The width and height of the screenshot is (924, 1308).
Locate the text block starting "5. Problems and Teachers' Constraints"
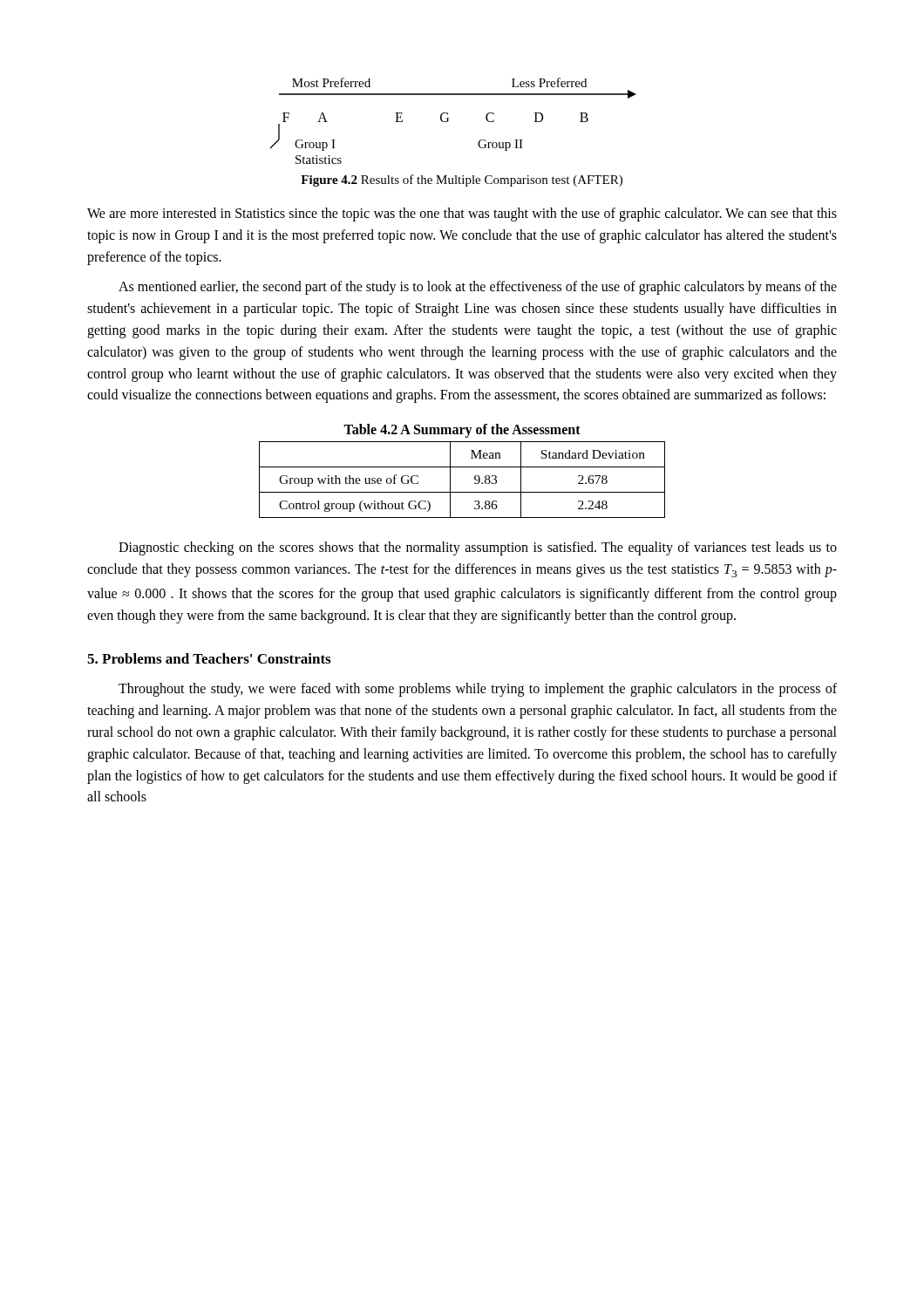[x=209, y=659]
